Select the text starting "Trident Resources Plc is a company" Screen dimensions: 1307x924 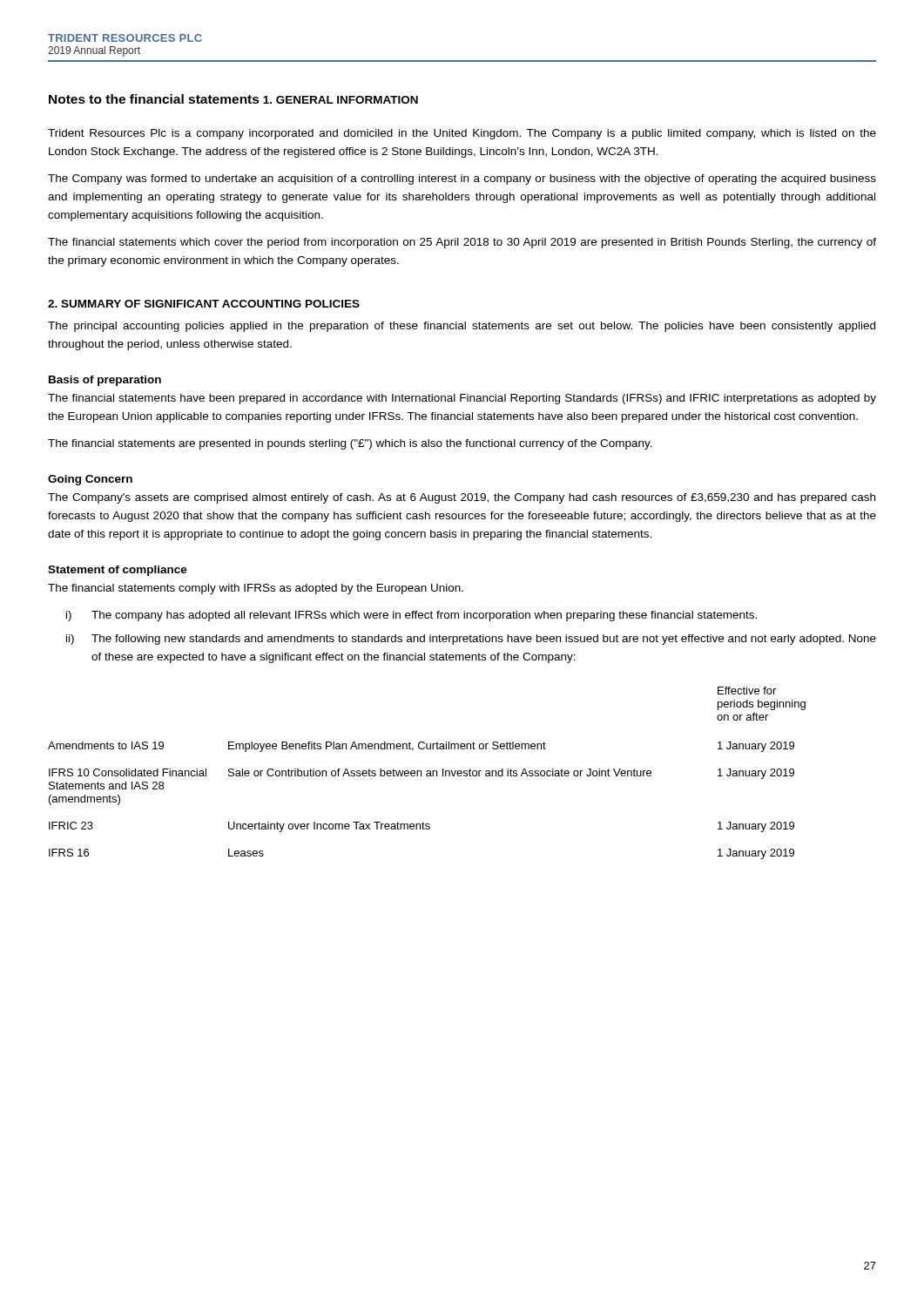click(462, 142)
